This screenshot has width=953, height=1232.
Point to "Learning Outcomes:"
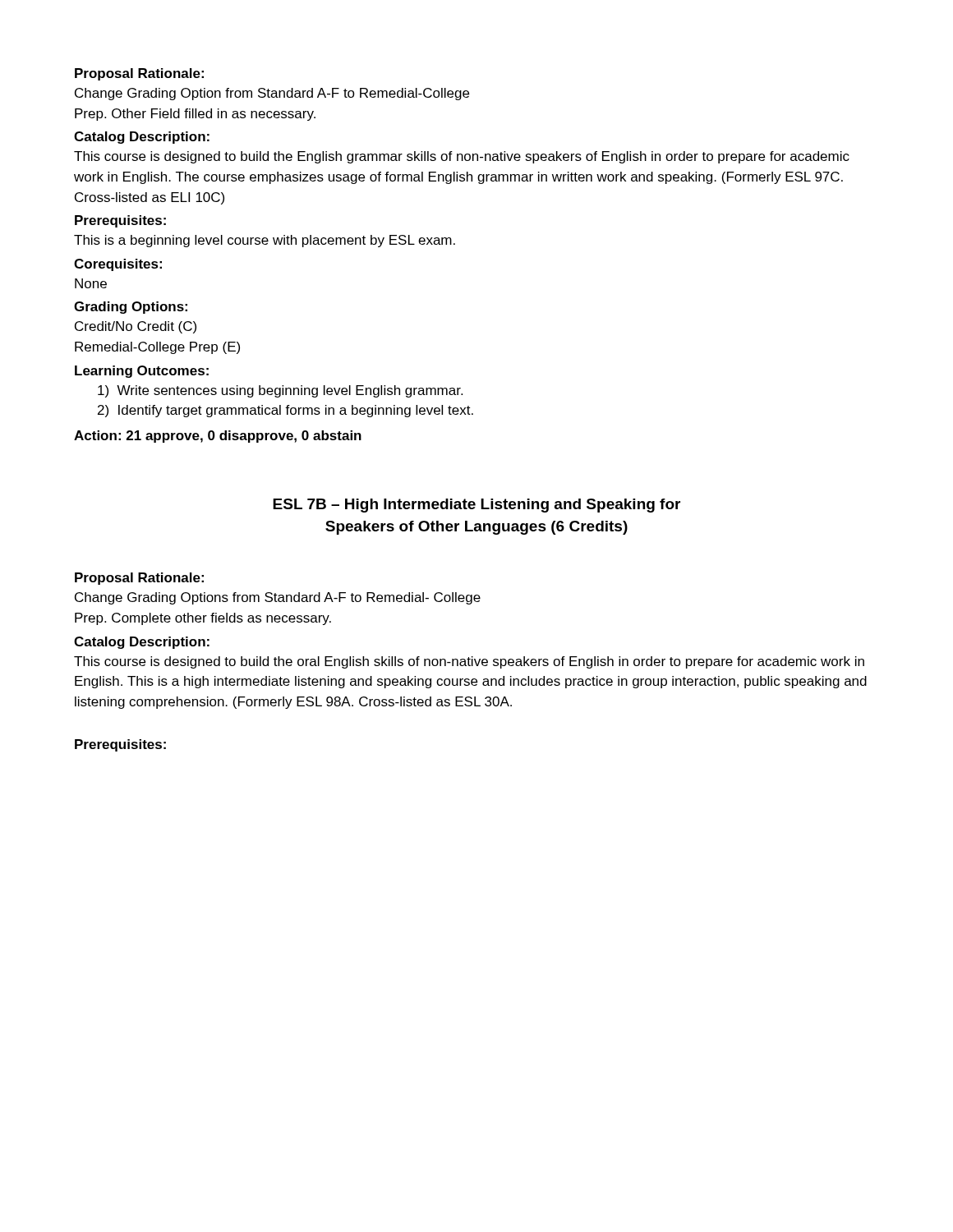(142, 371)
